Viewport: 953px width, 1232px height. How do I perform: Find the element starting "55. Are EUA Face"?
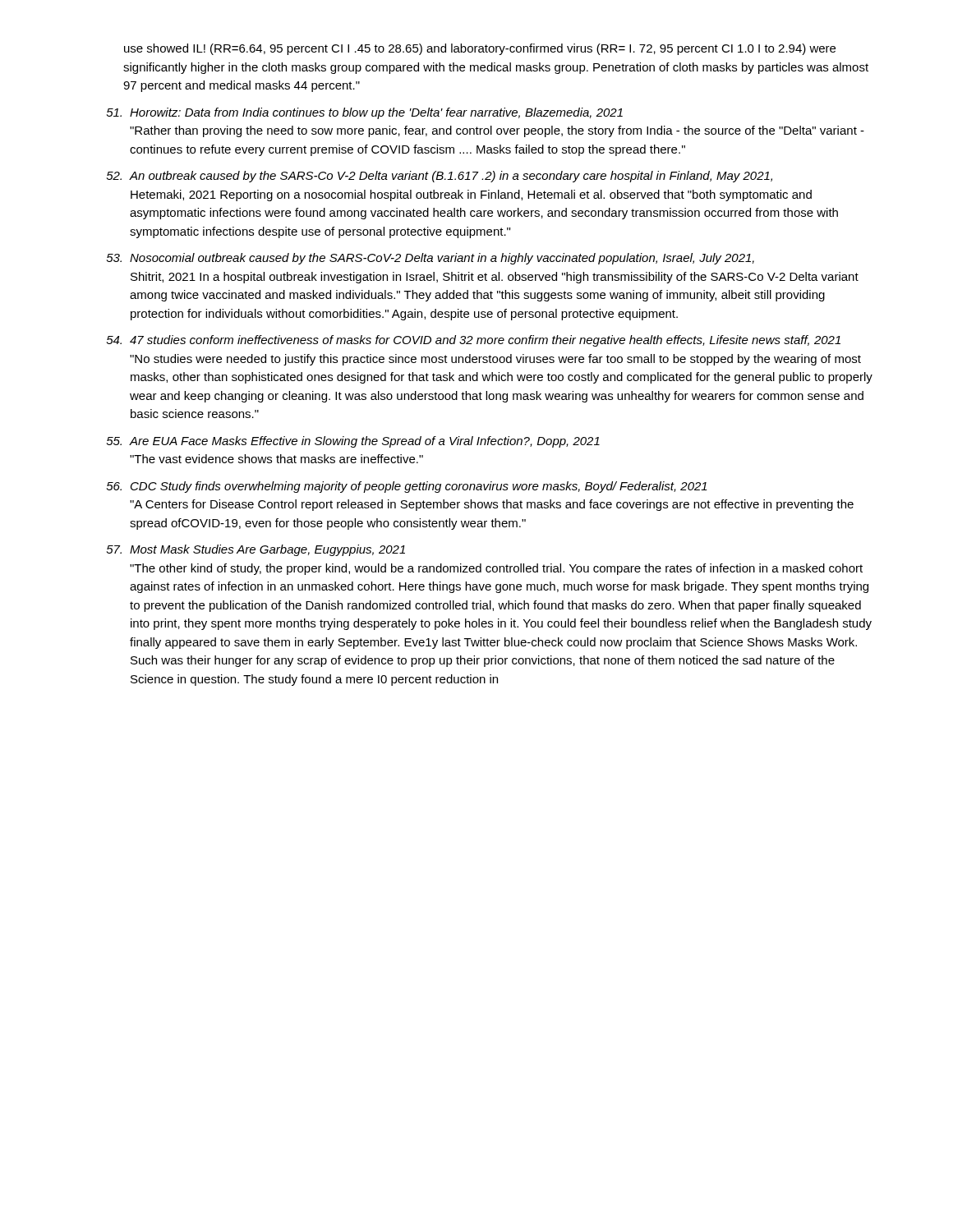point(476,450)
